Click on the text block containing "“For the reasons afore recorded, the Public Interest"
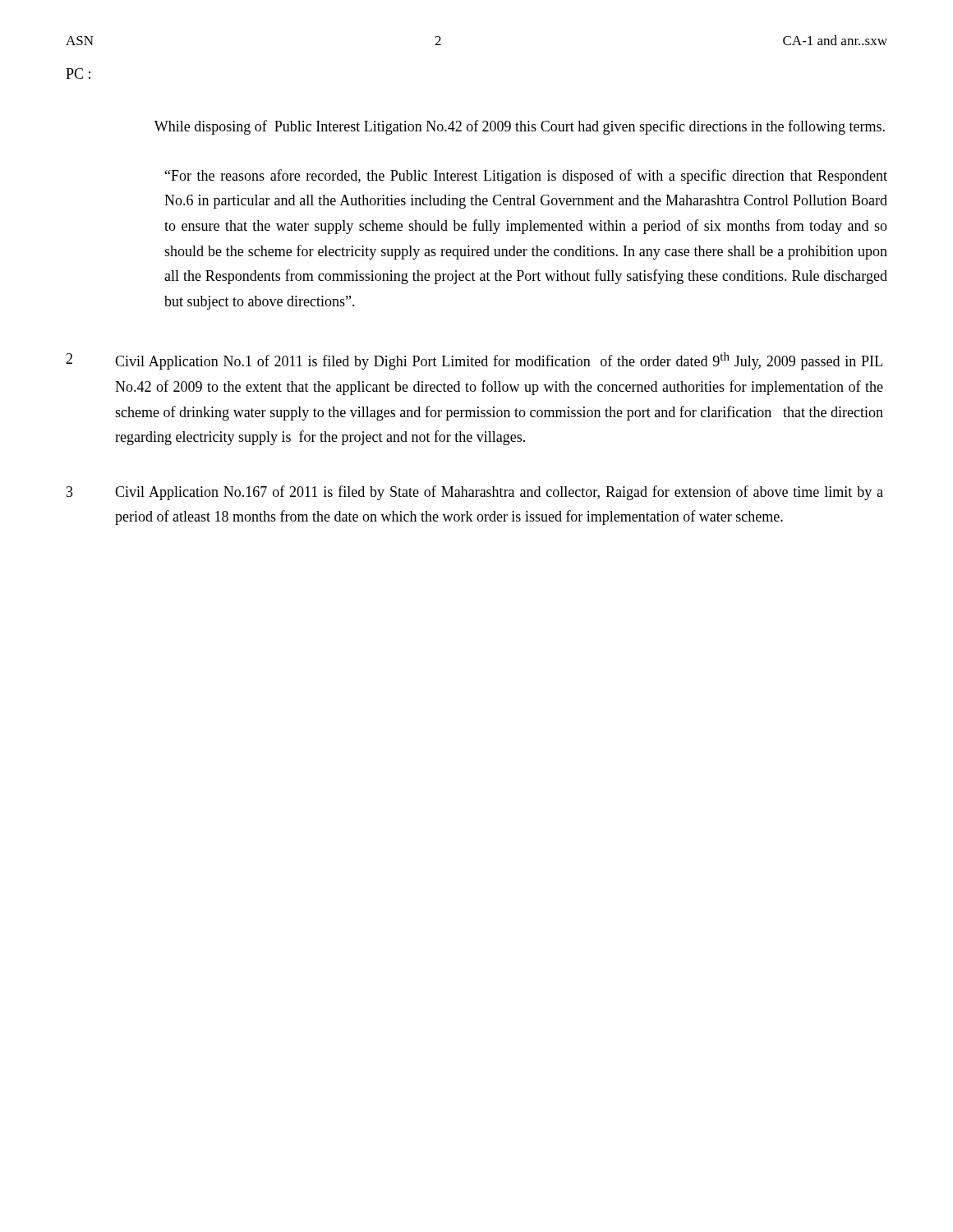953x1232 pixels. tap(526, 238)
